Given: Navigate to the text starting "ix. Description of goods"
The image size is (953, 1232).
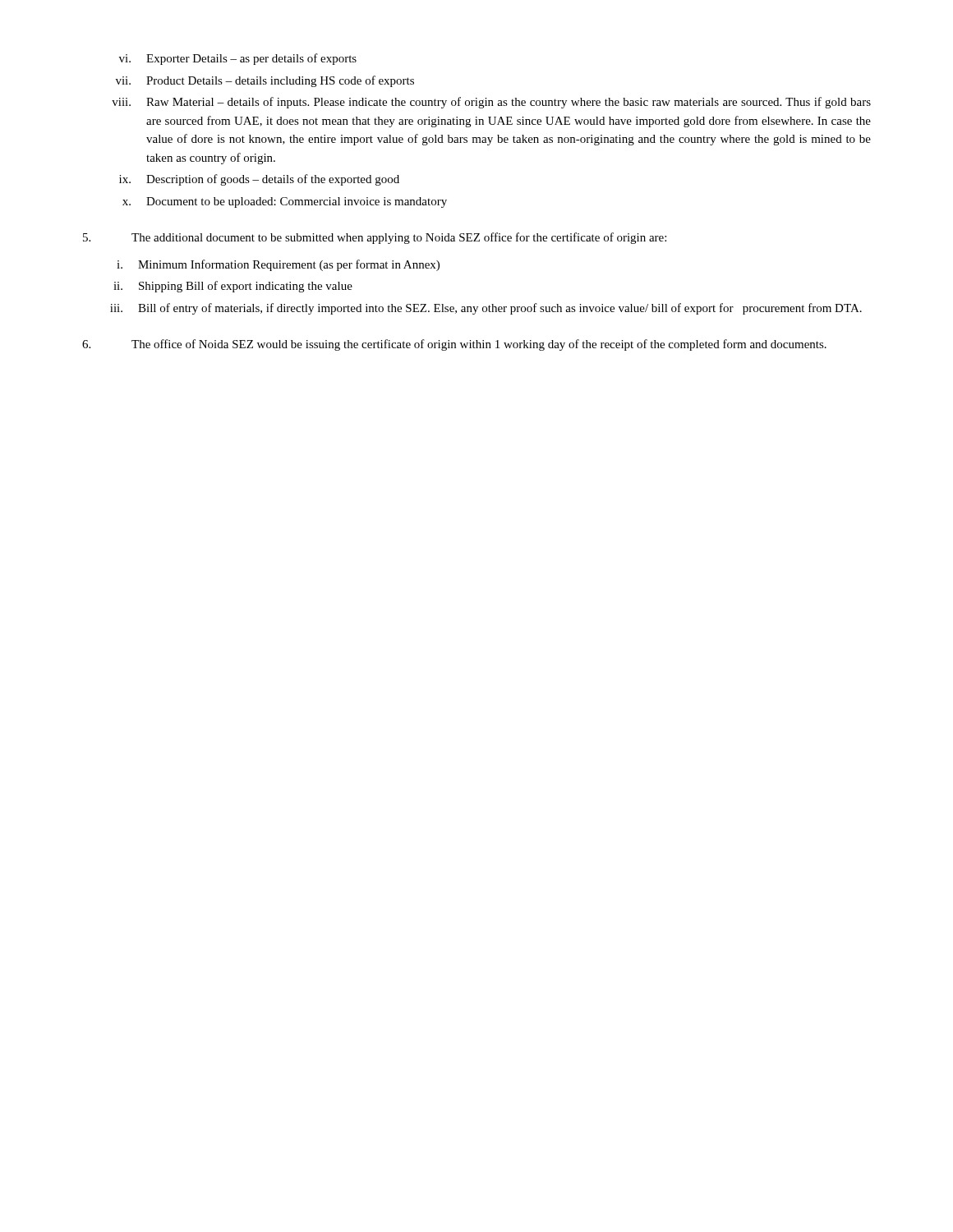Looking at the screenshot, I should (259, 180).
